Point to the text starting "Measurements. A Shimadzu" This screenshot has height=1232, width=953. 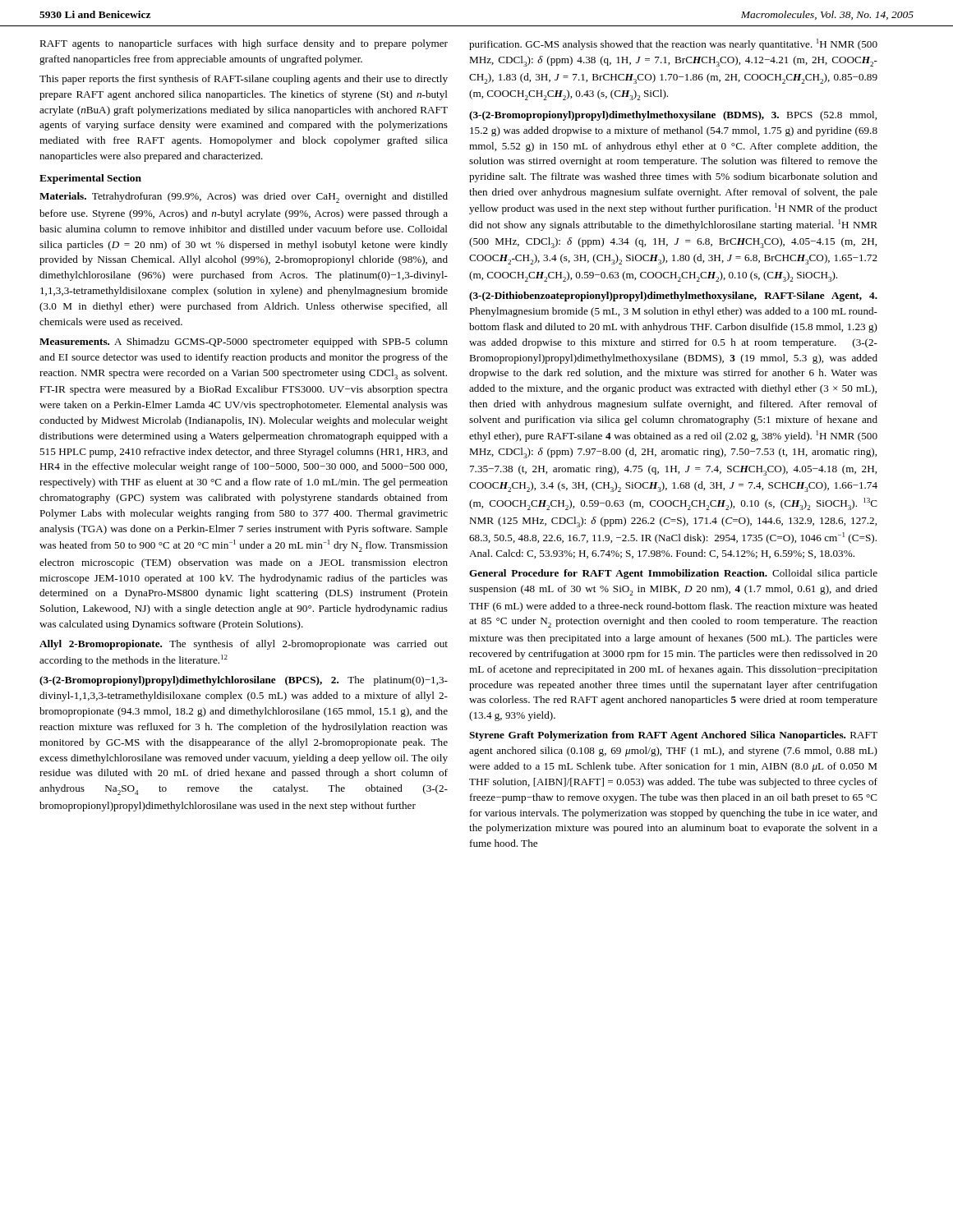244,483
